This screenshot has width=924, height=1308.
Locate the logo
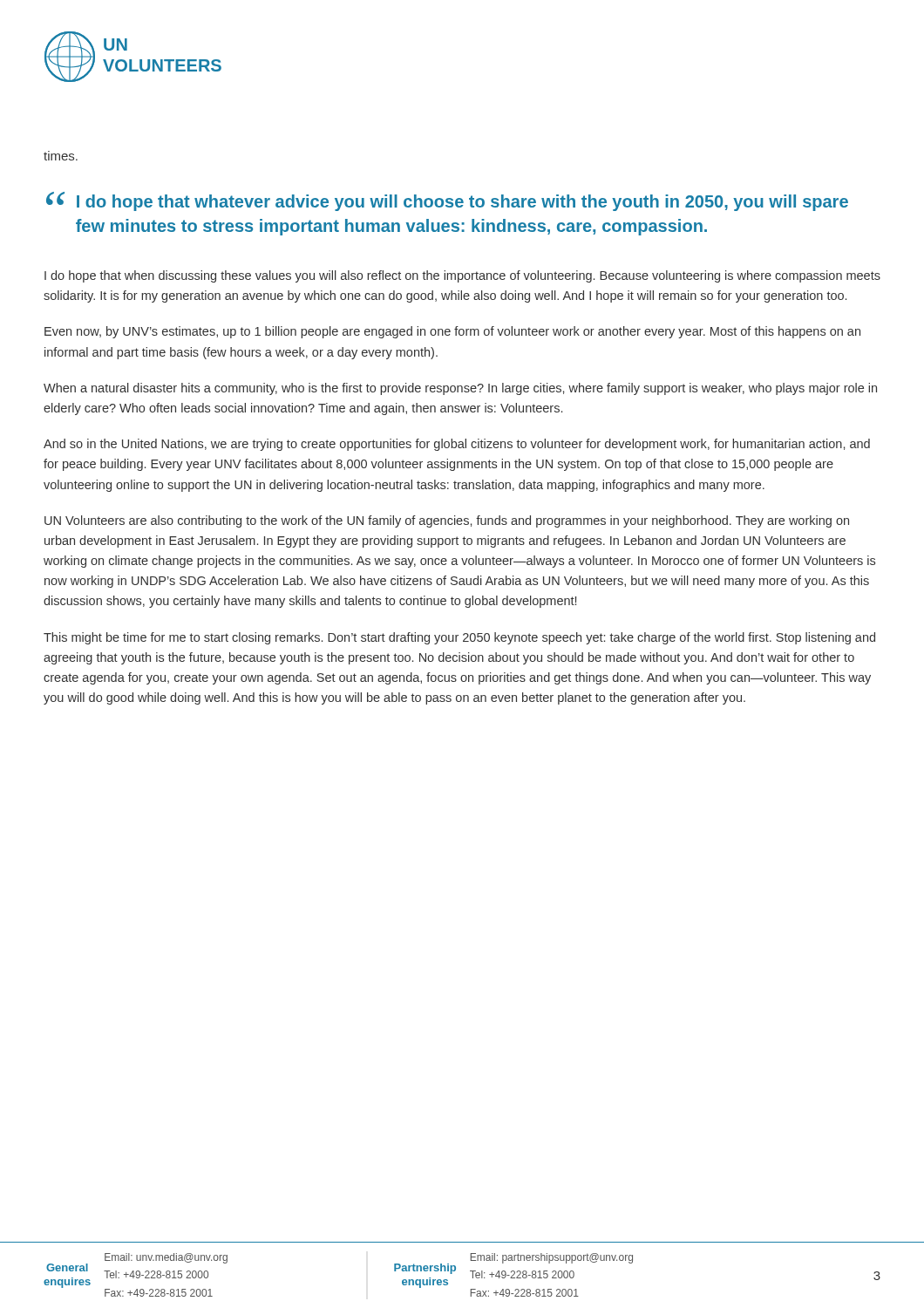(139, 57)
